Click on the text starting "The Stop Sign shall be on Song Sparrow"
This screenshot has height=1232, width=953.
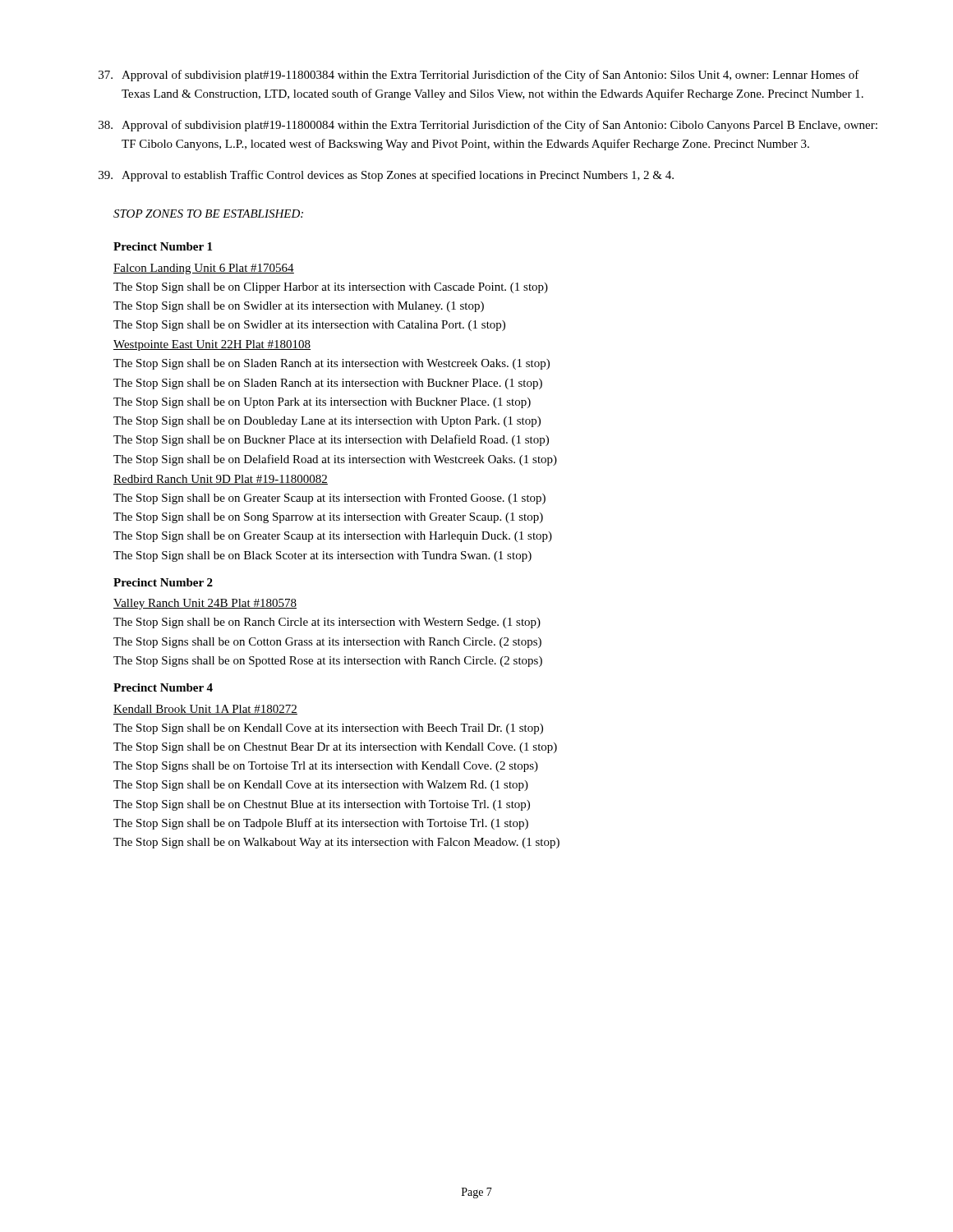(x=328, y=517)
